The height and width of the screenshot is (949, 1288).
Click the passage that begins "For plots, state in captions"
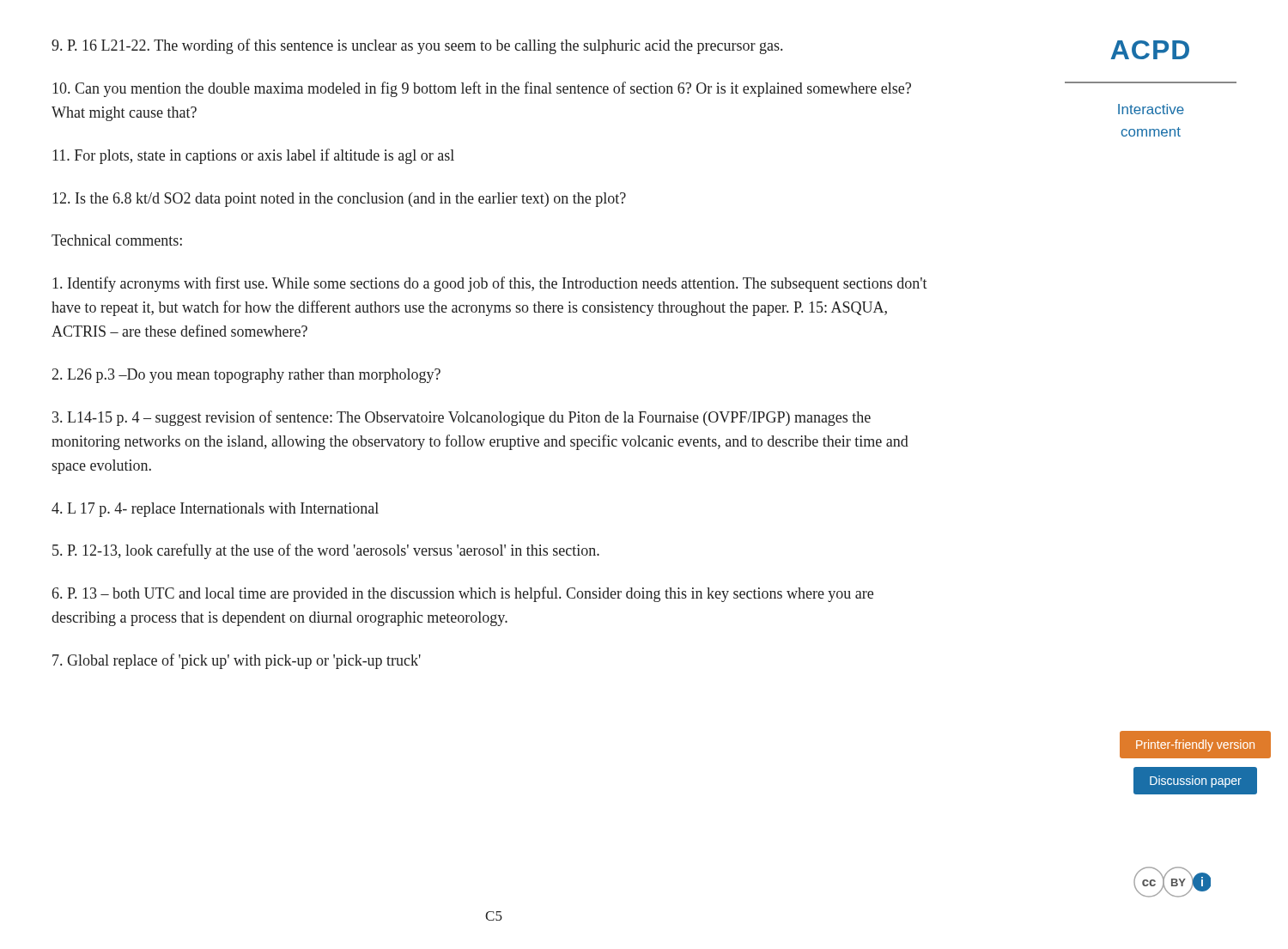point(253,155)
